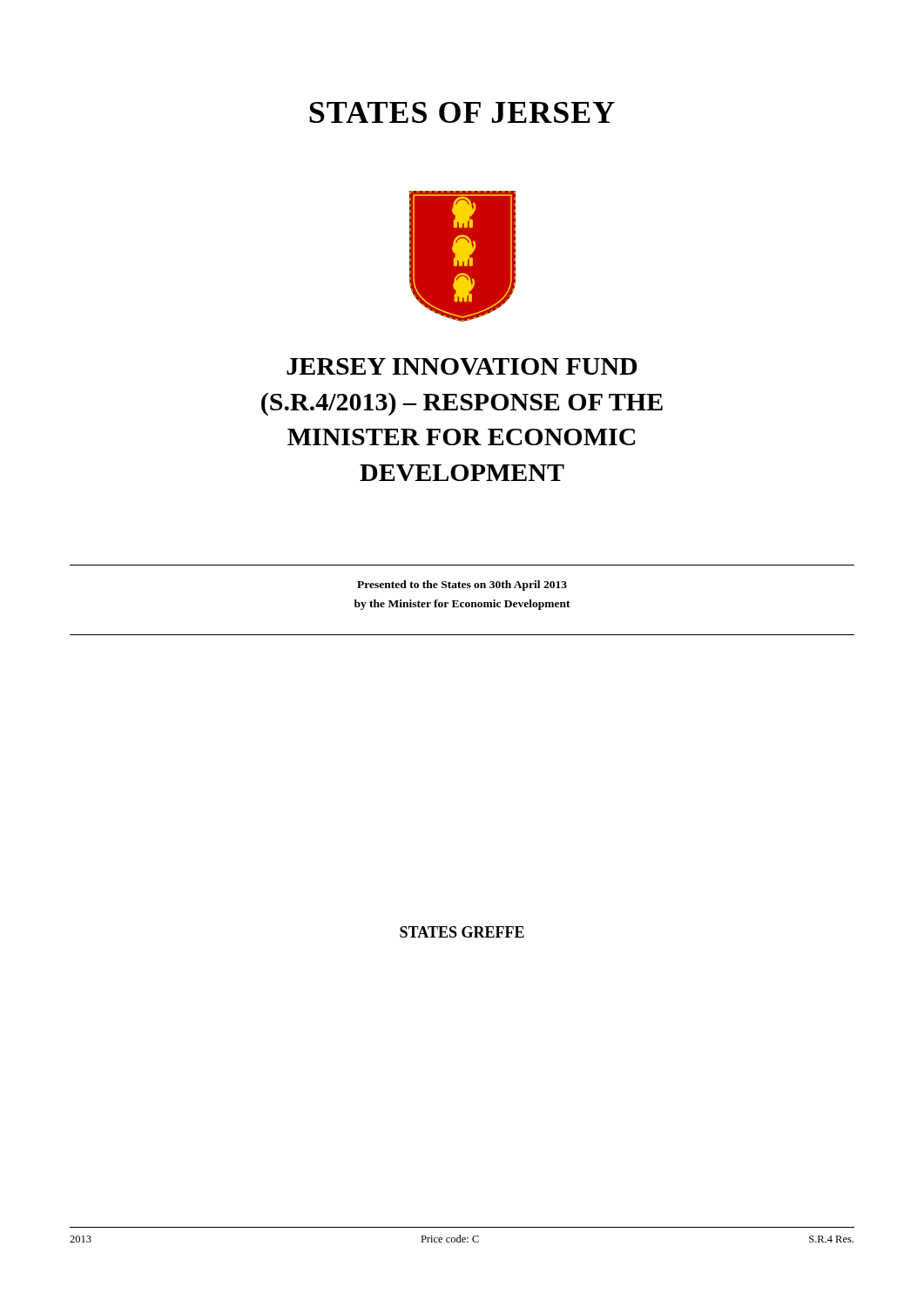Screen dimensions: 1307x924
Task: Click on the text block starting "STATES GREFFE"
Action: tap(462, 932)
